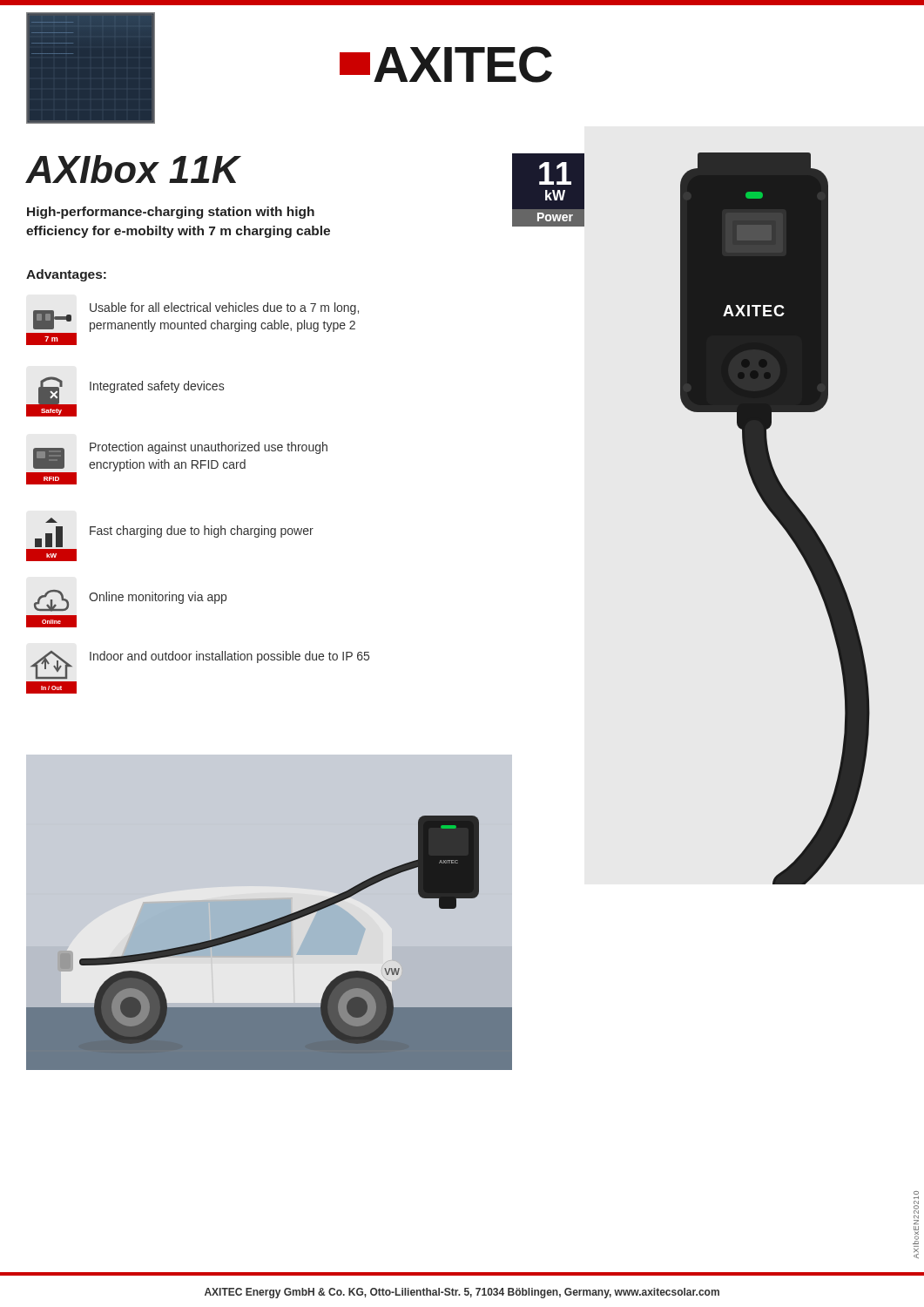Click on the logo
The width and height of the screenshot is (924, 1307).
point(492,64)
